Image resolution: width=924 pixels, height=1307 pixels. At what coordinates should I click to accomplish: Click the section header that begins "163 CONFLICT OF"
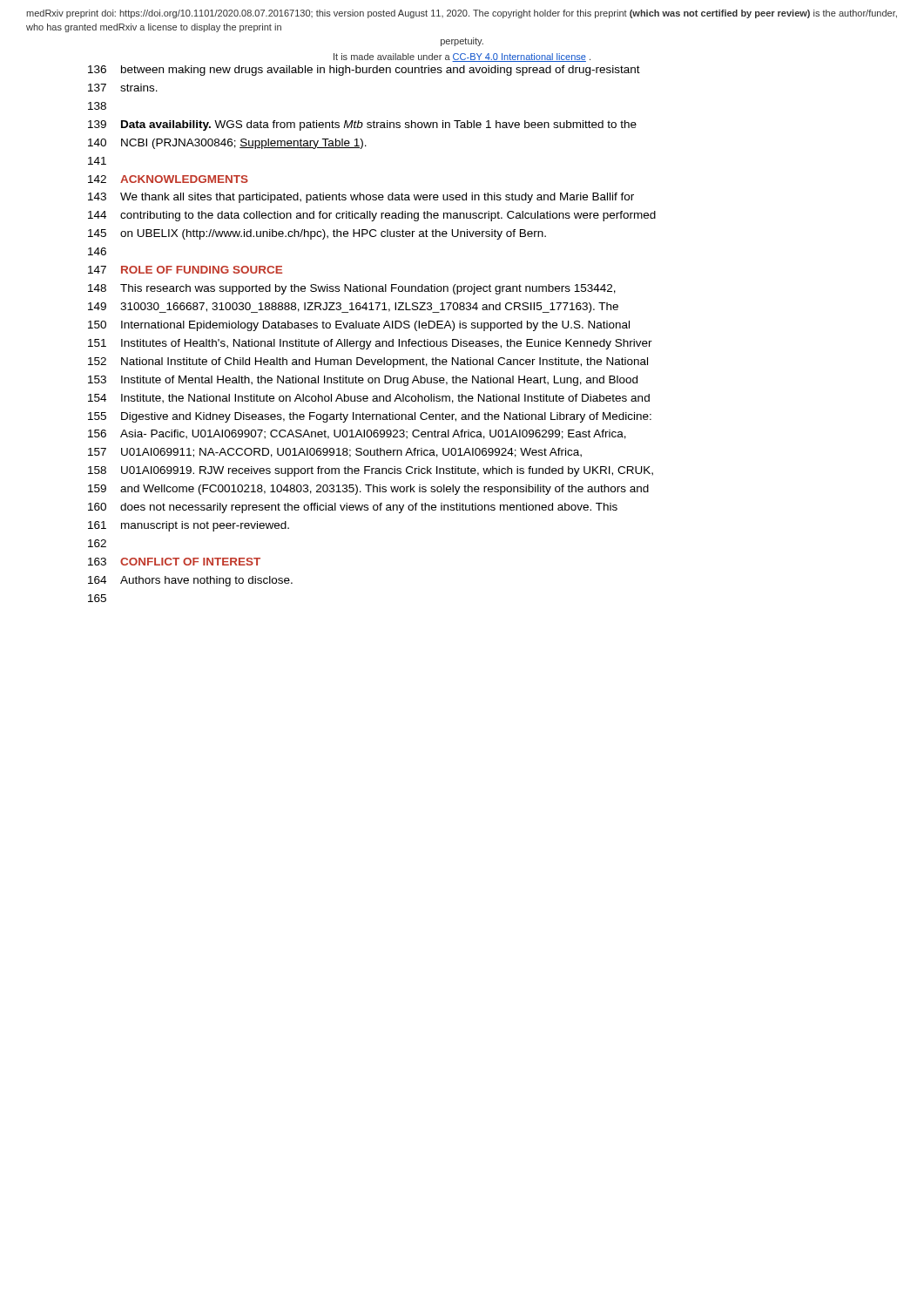pyautogui.click(x=174, y=562)
